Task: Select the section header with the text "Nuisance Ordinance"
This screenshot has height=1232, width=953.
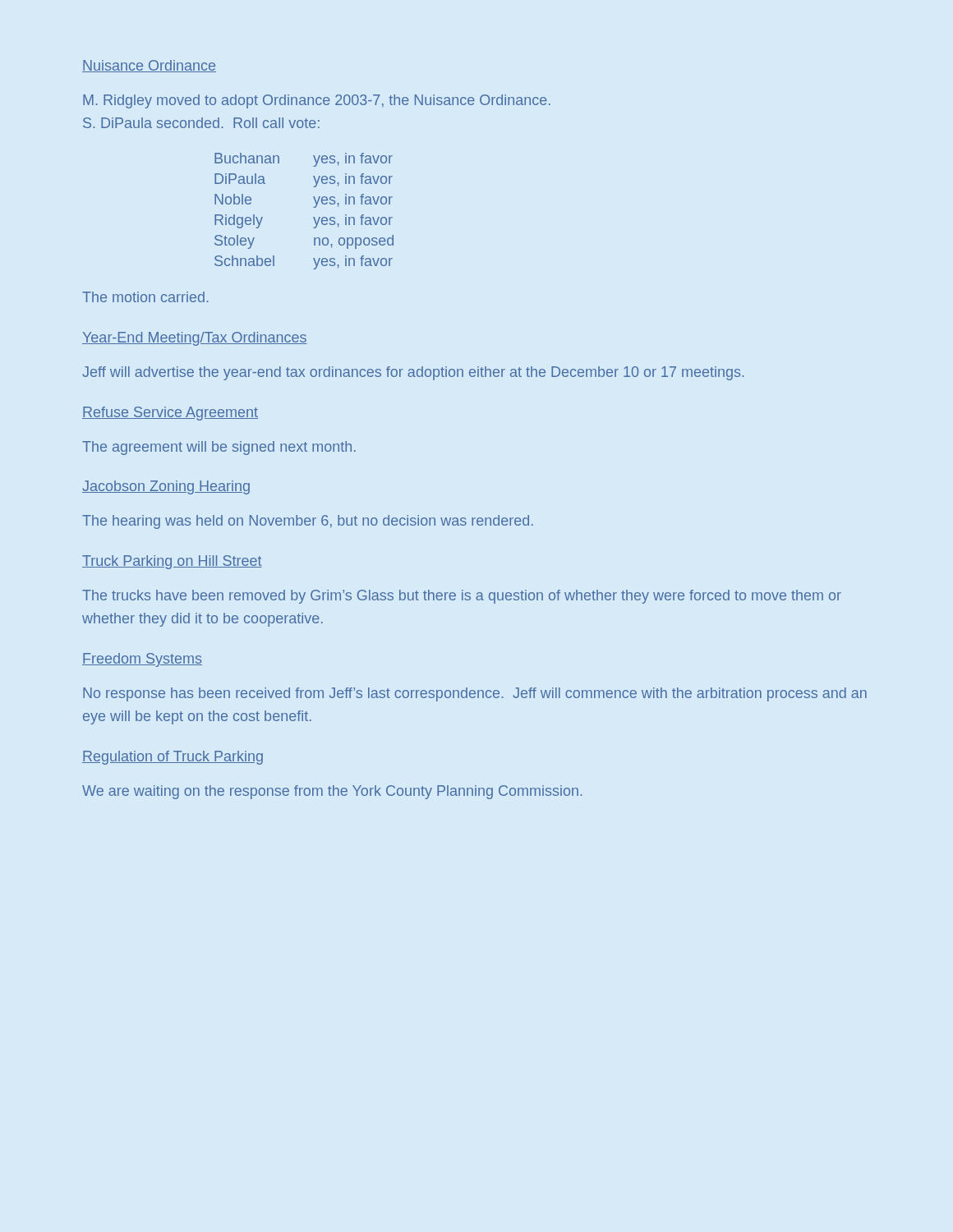Action: point(149,66)
